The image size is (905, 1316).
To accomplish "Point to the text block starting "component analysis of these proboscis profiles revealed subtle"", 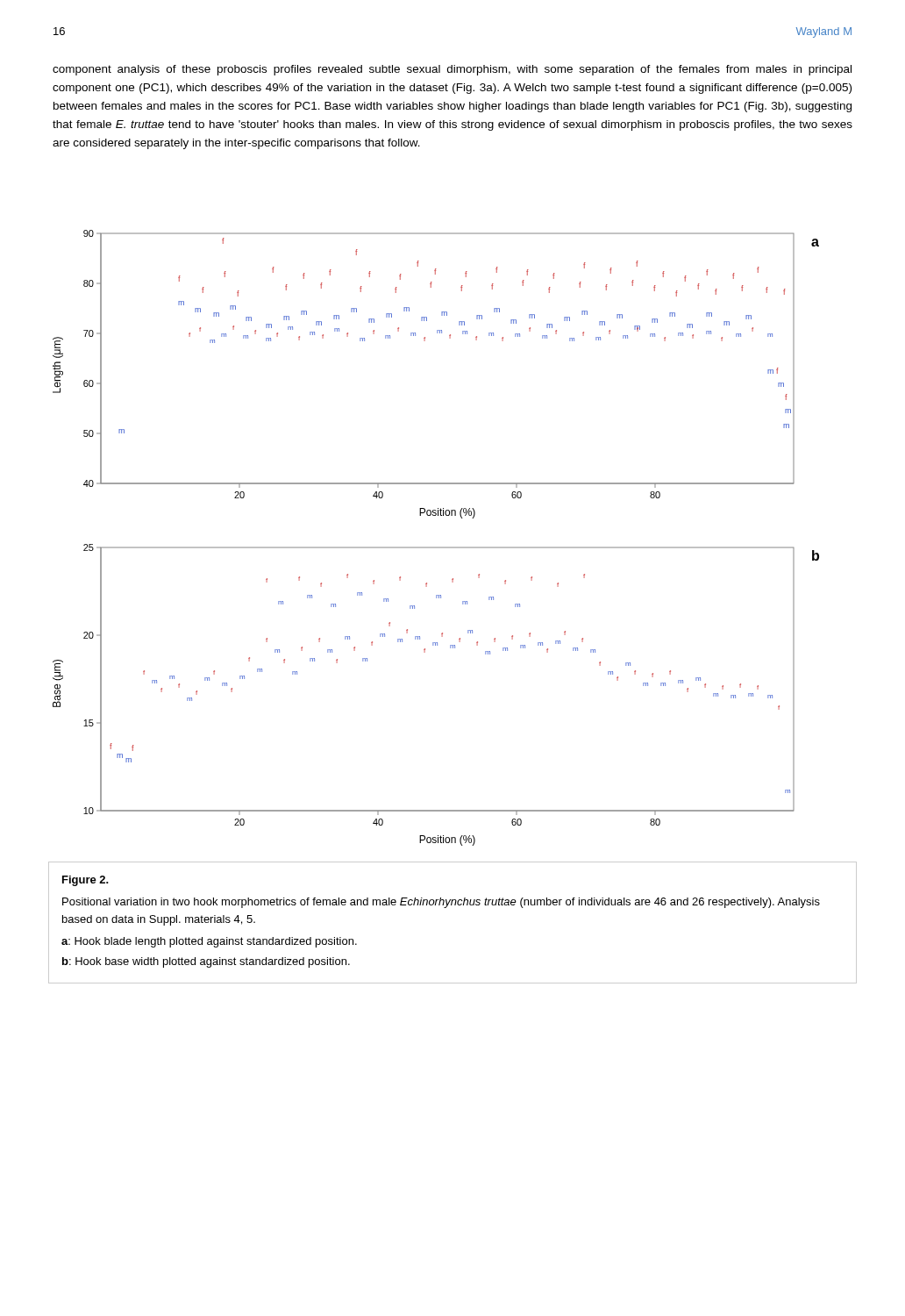I will [452, 106].
